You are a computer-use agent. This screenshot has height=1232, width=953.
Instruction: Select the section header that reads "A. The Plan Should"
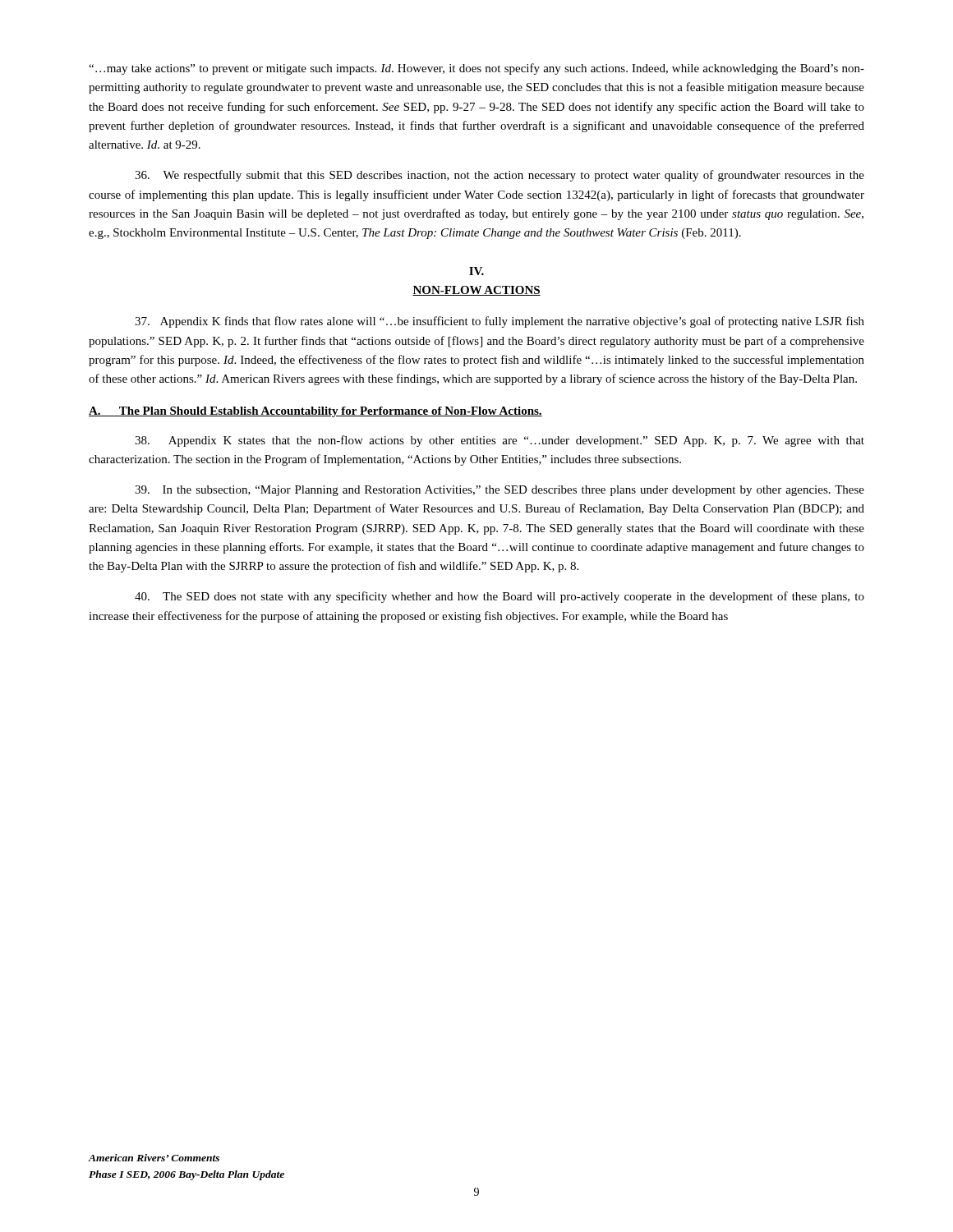[315, 411]
